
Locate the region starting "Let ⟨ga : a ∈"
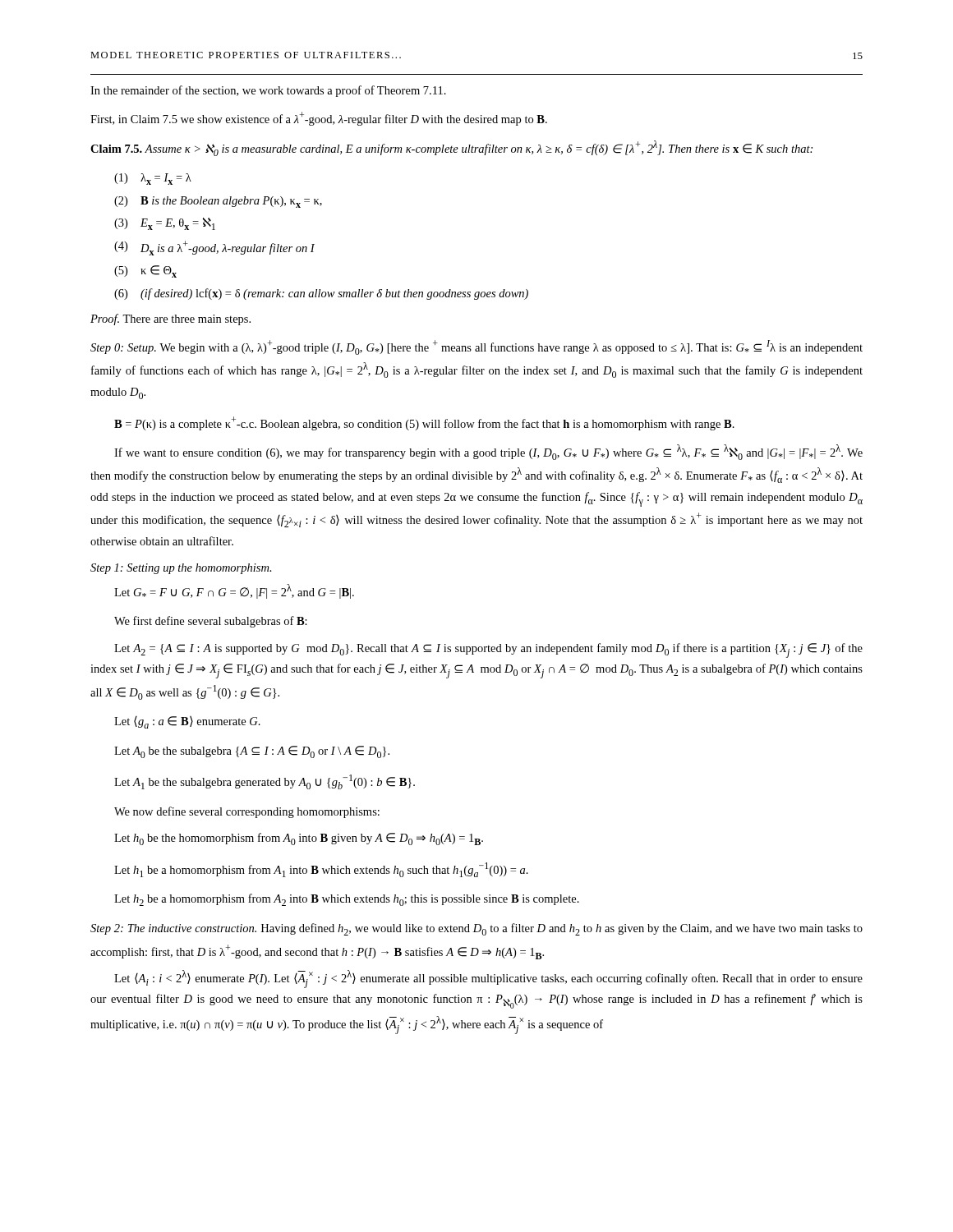[x=187, y=722]
